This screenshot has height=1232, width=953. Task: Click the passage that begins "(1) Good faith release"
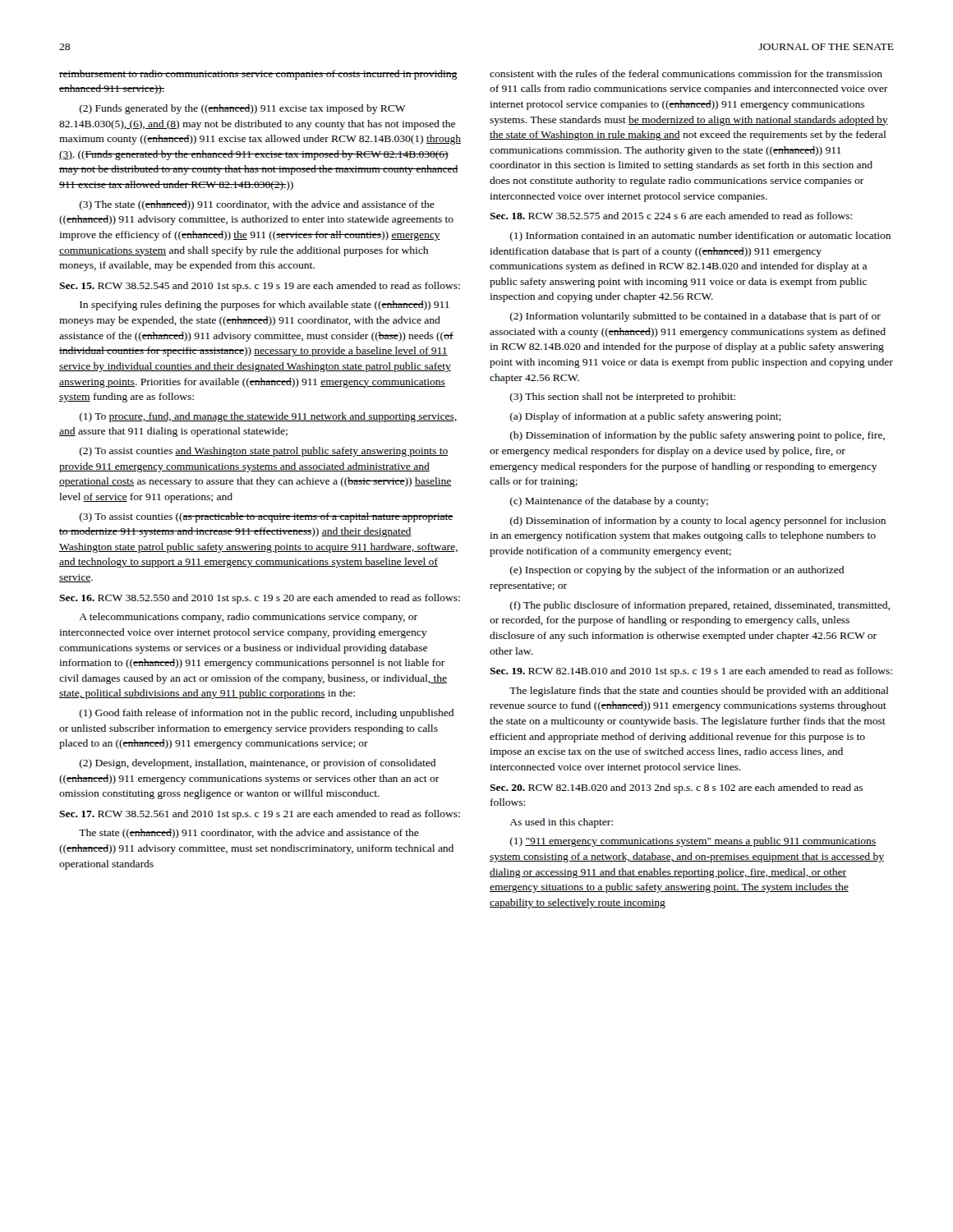[x=261, y=728]
